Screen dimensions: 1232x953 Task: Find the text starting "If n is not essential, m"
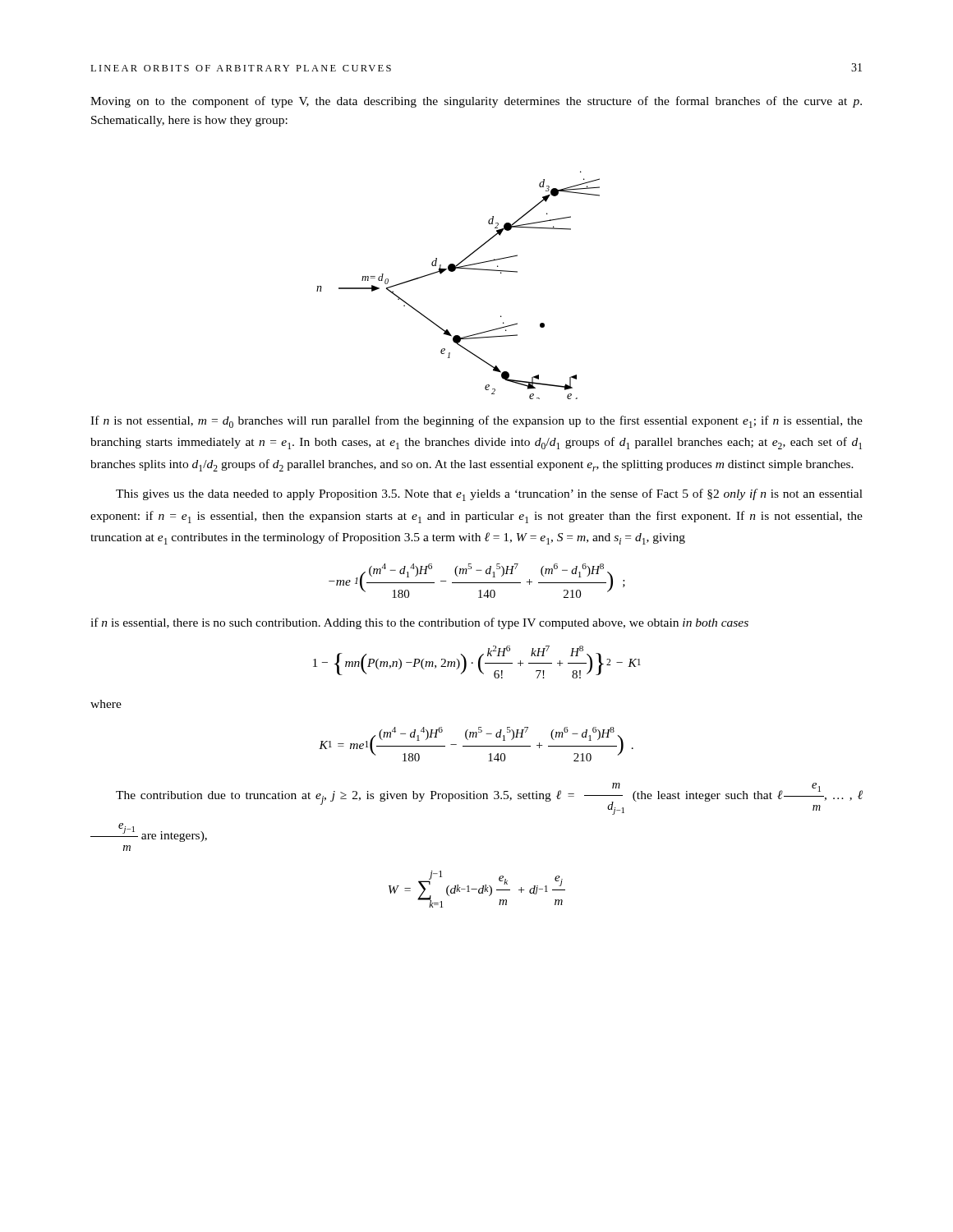coord(476,443)
